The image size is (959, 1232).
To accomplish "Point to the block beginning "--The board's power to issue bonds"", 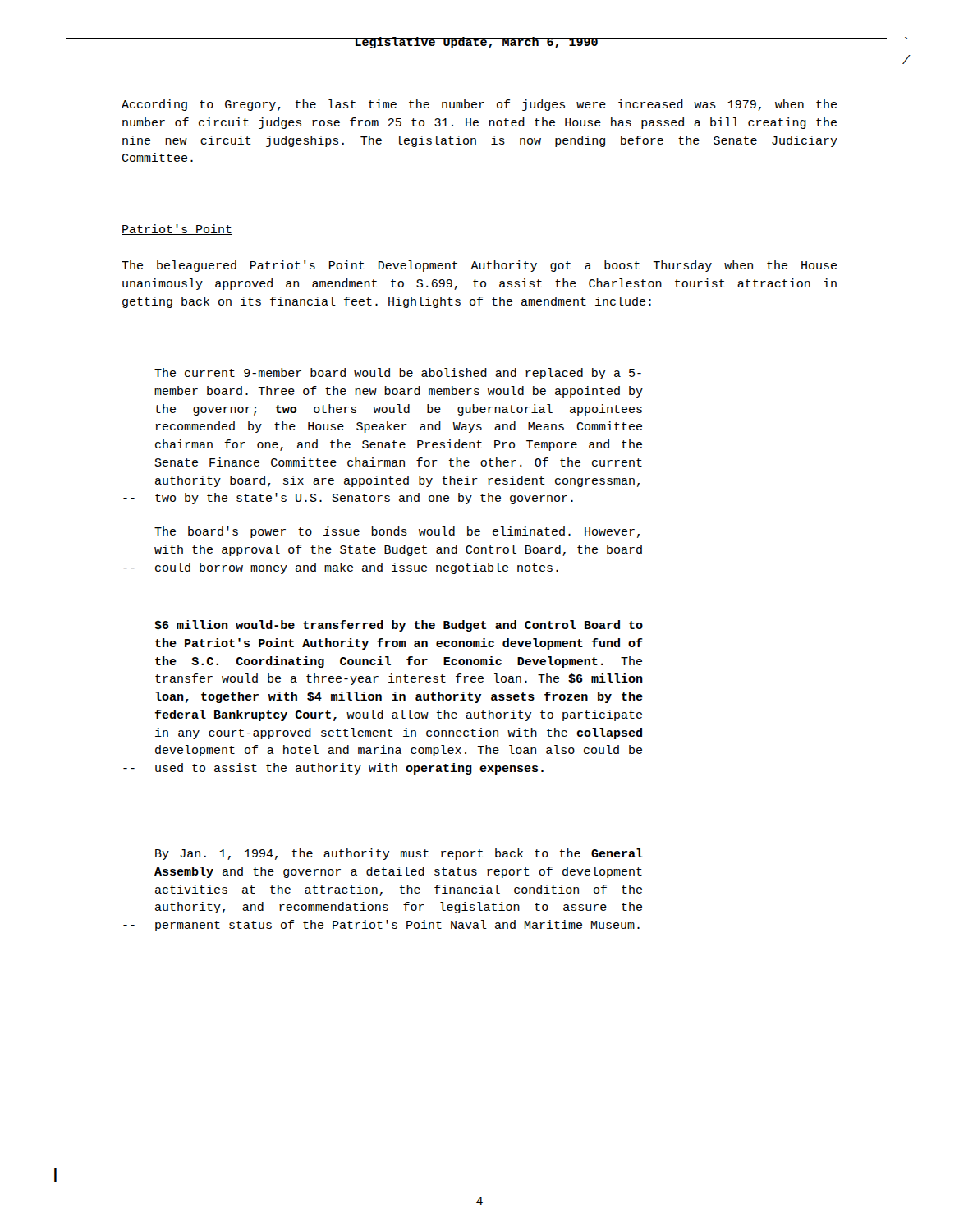I will click(x=382, y=551).
